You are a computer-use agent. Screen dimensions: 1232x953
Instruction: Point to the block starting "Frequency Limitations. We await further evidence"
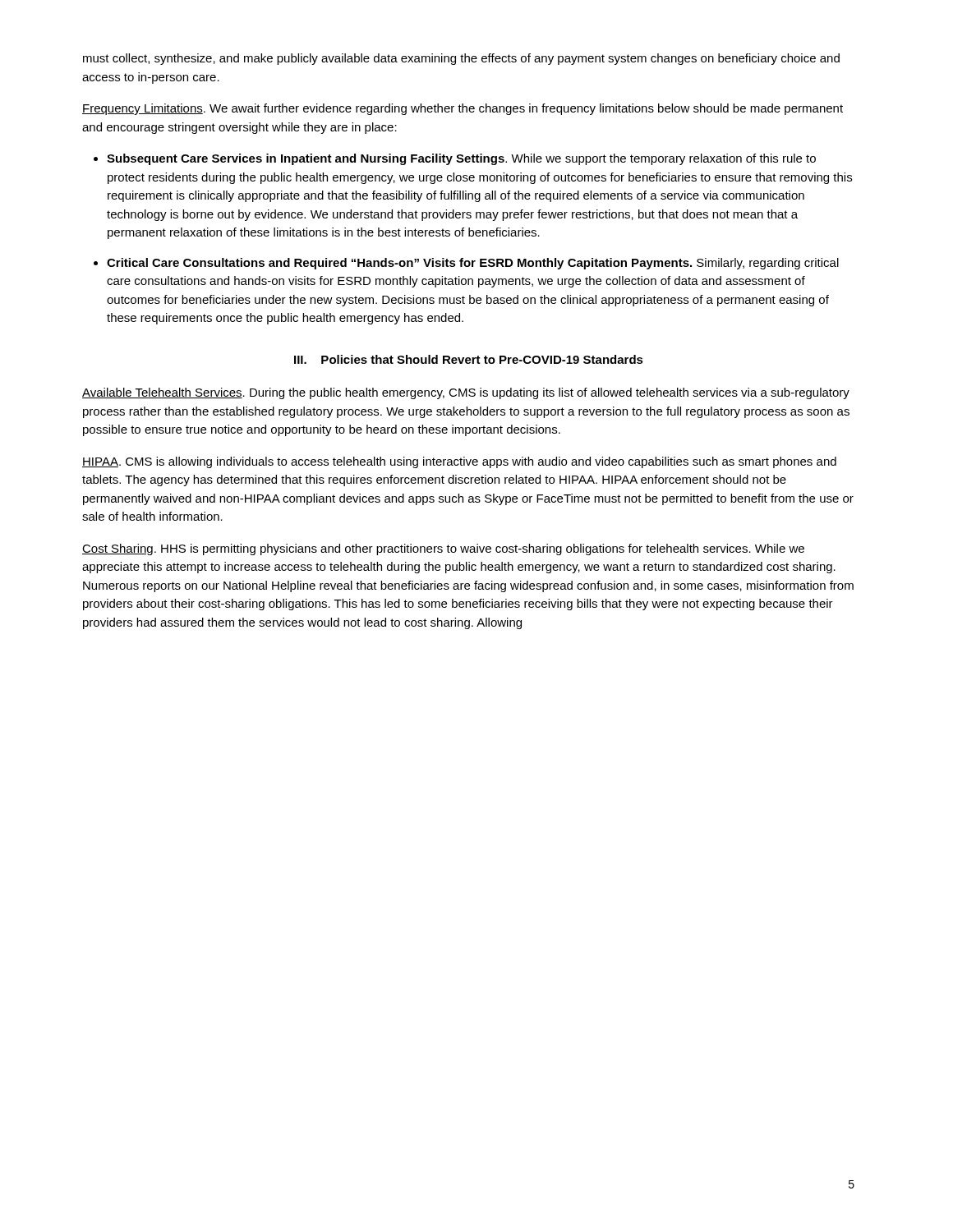click(463, 117)
